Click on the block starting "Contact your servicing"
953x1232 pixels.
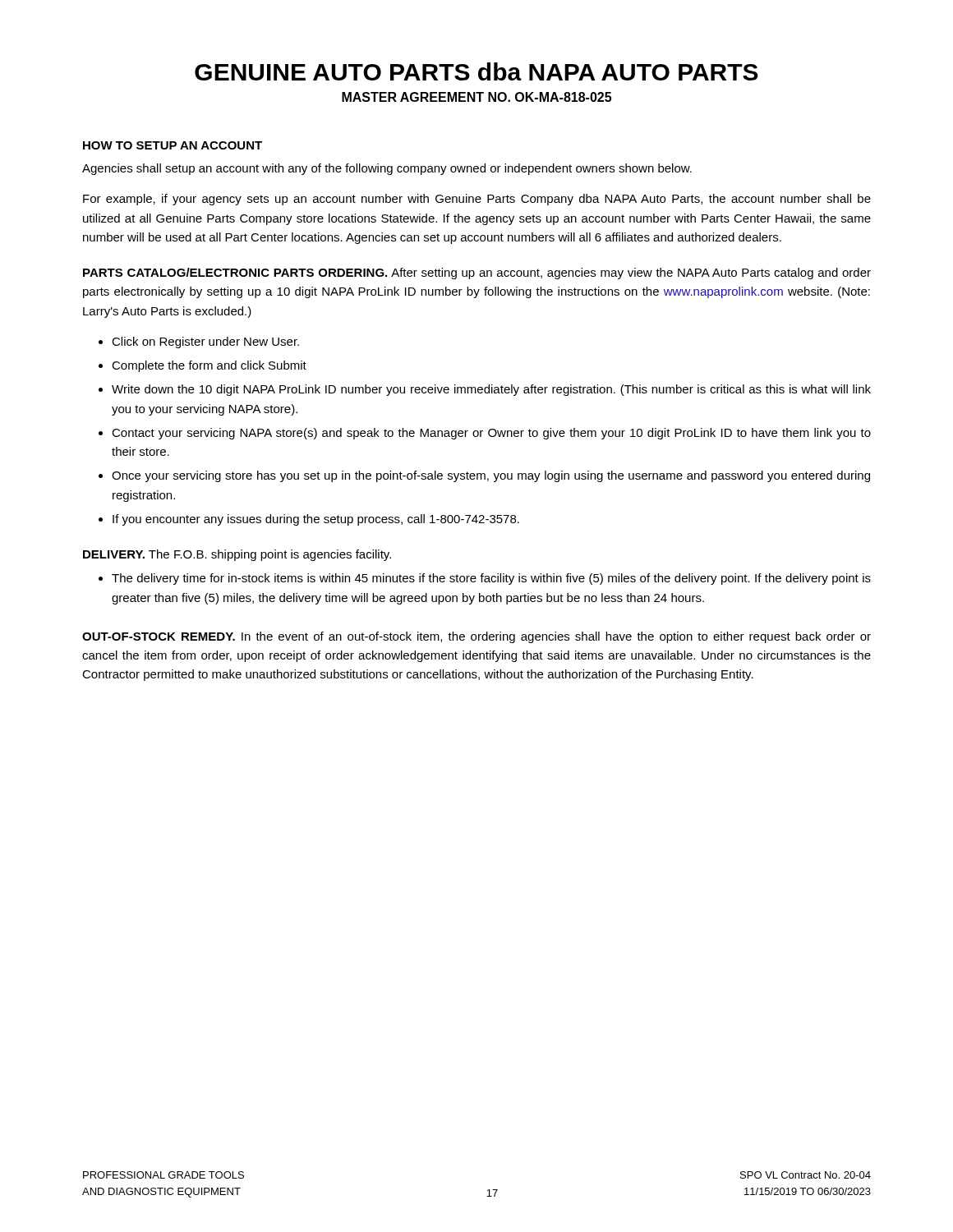coord(491,442)
